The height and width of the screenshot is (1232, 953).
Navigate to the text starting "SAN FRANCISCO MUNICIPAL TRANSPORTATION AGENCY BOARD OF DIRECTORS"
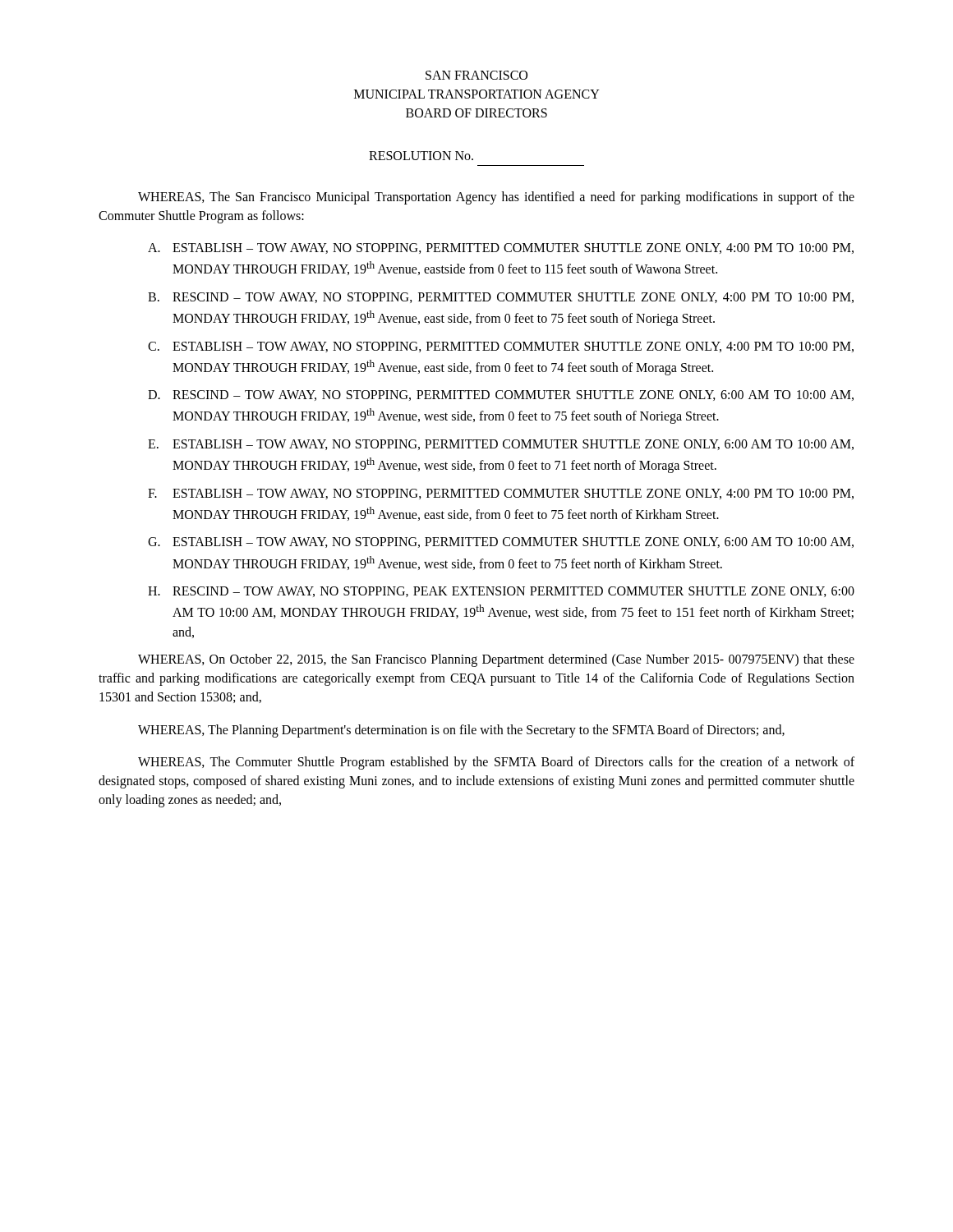tap(476, 94)
